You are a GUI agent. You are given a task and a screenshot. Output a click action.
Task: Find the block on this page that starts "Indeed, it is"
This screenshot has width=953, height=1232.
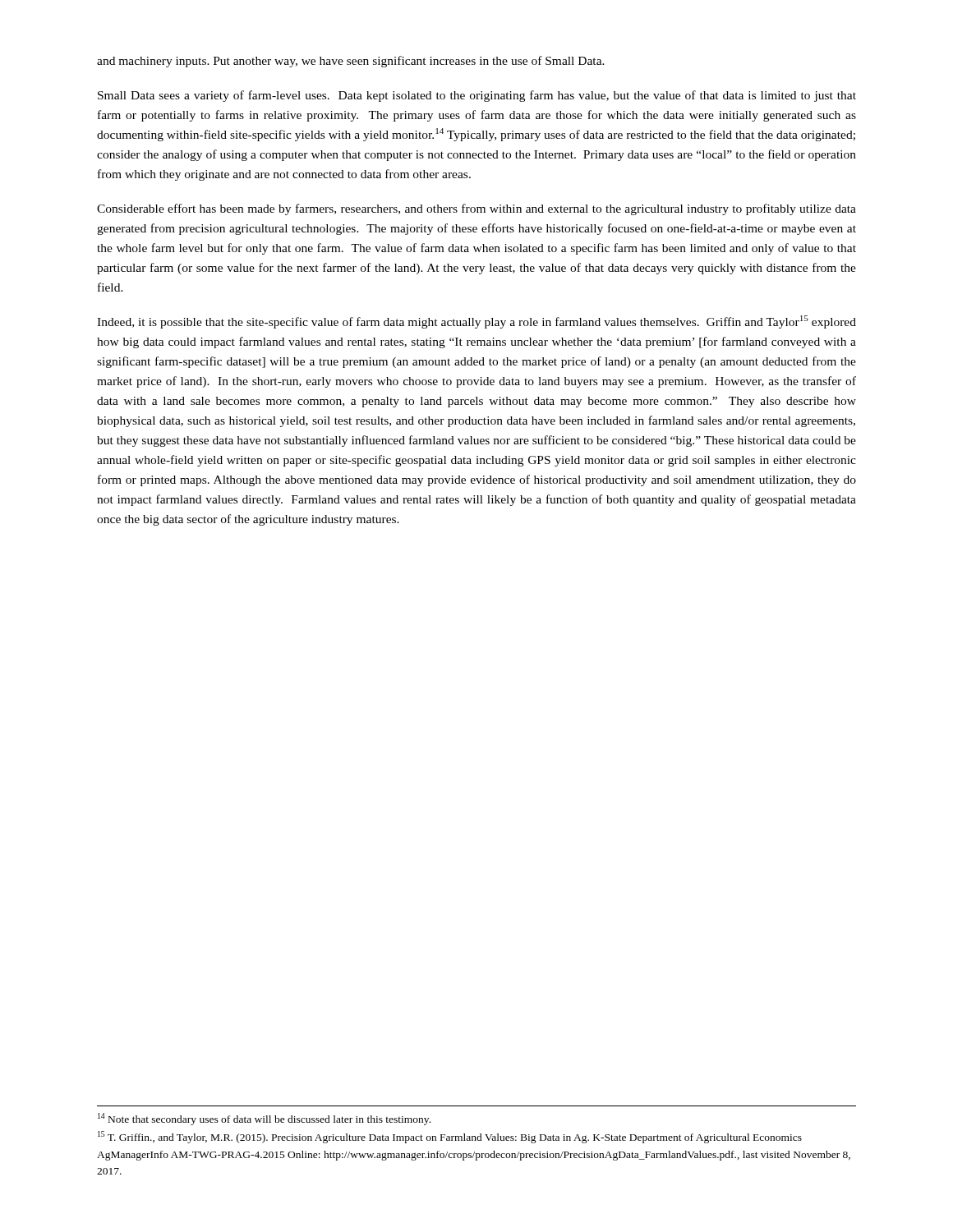pyautogui.click(x=476, y=421)
